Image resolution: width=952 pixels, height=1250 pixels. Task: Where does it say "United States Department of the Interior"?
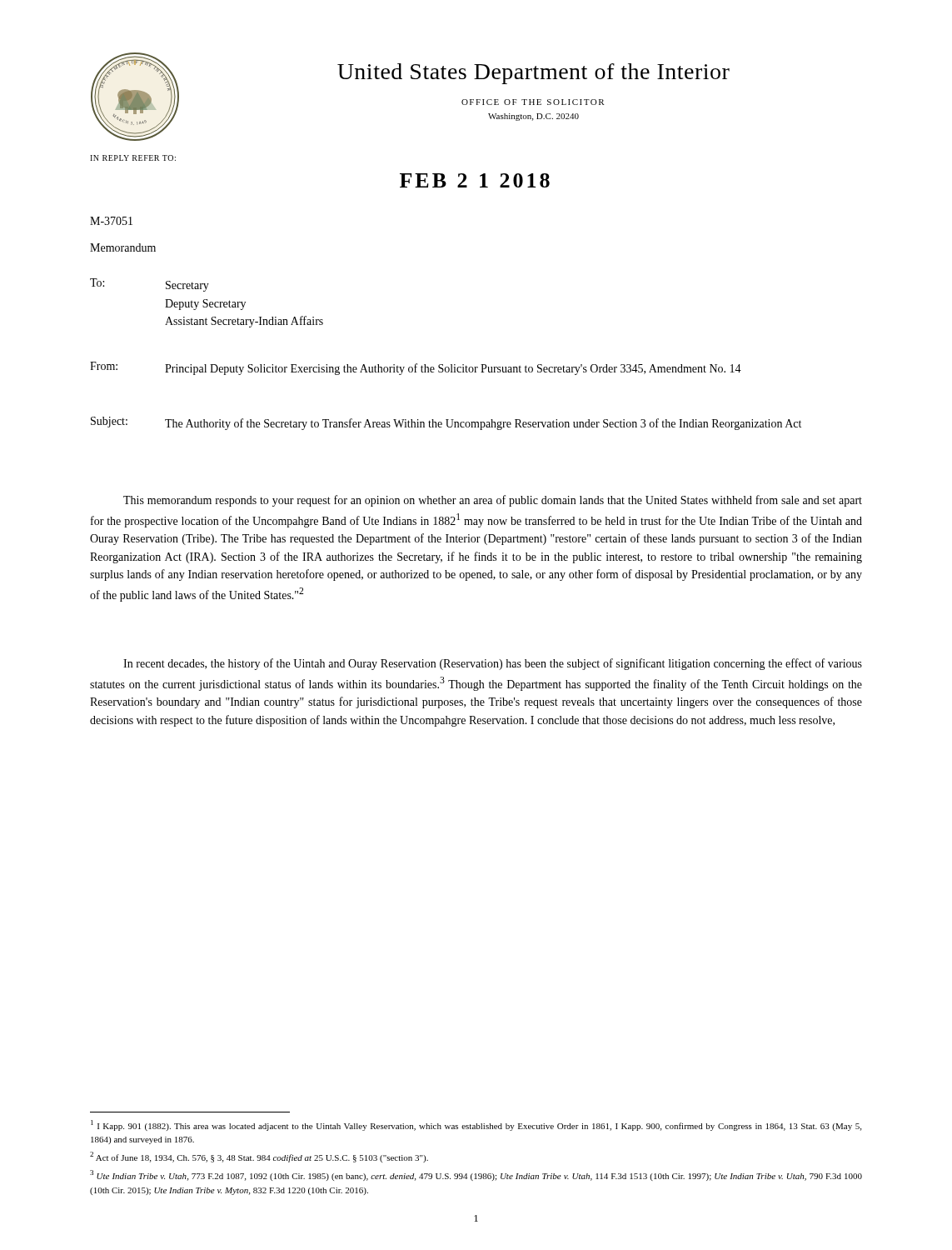[x=533, y=71]
